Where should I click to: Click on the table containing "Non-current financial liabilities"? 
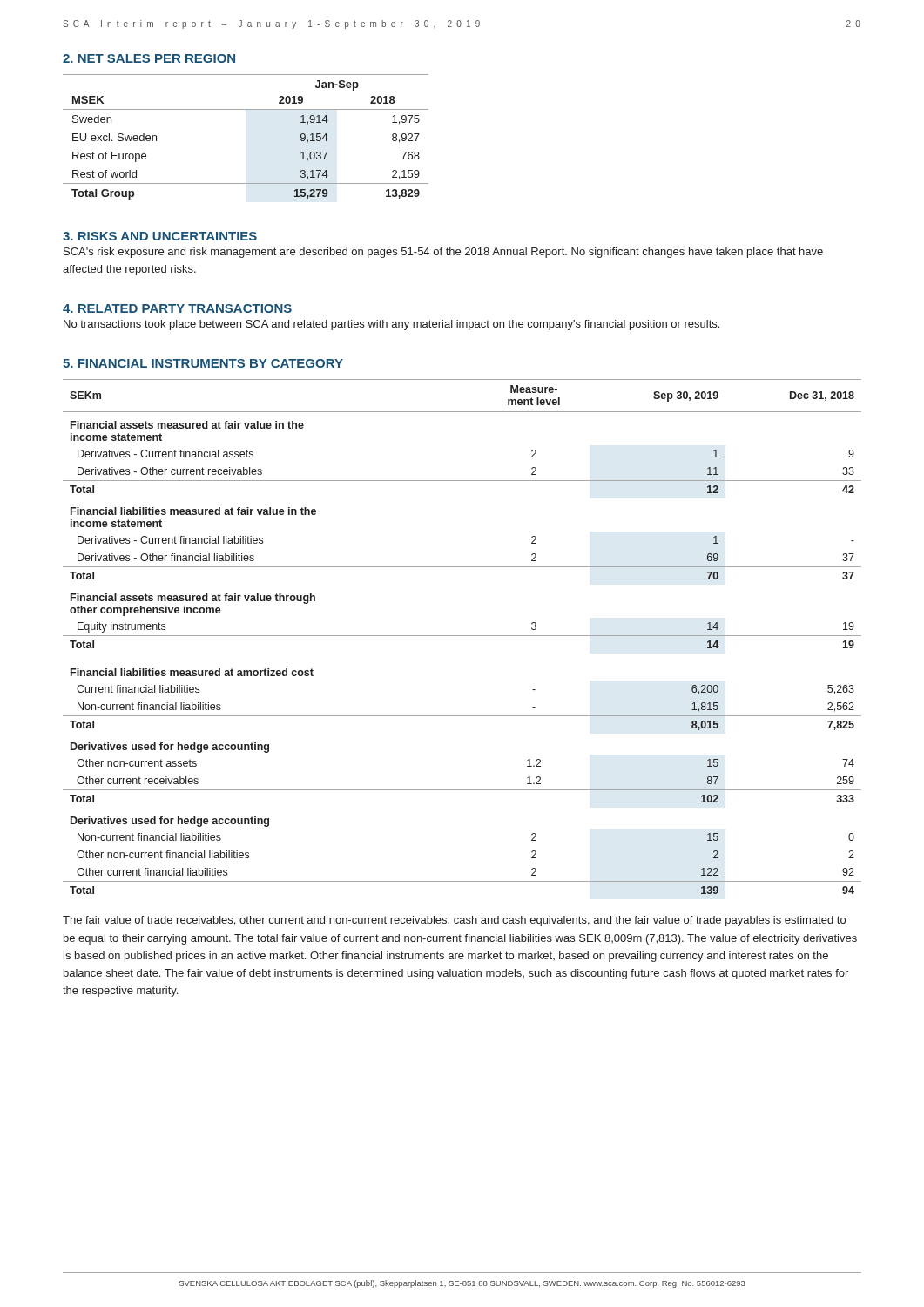(x=462, y=640)
